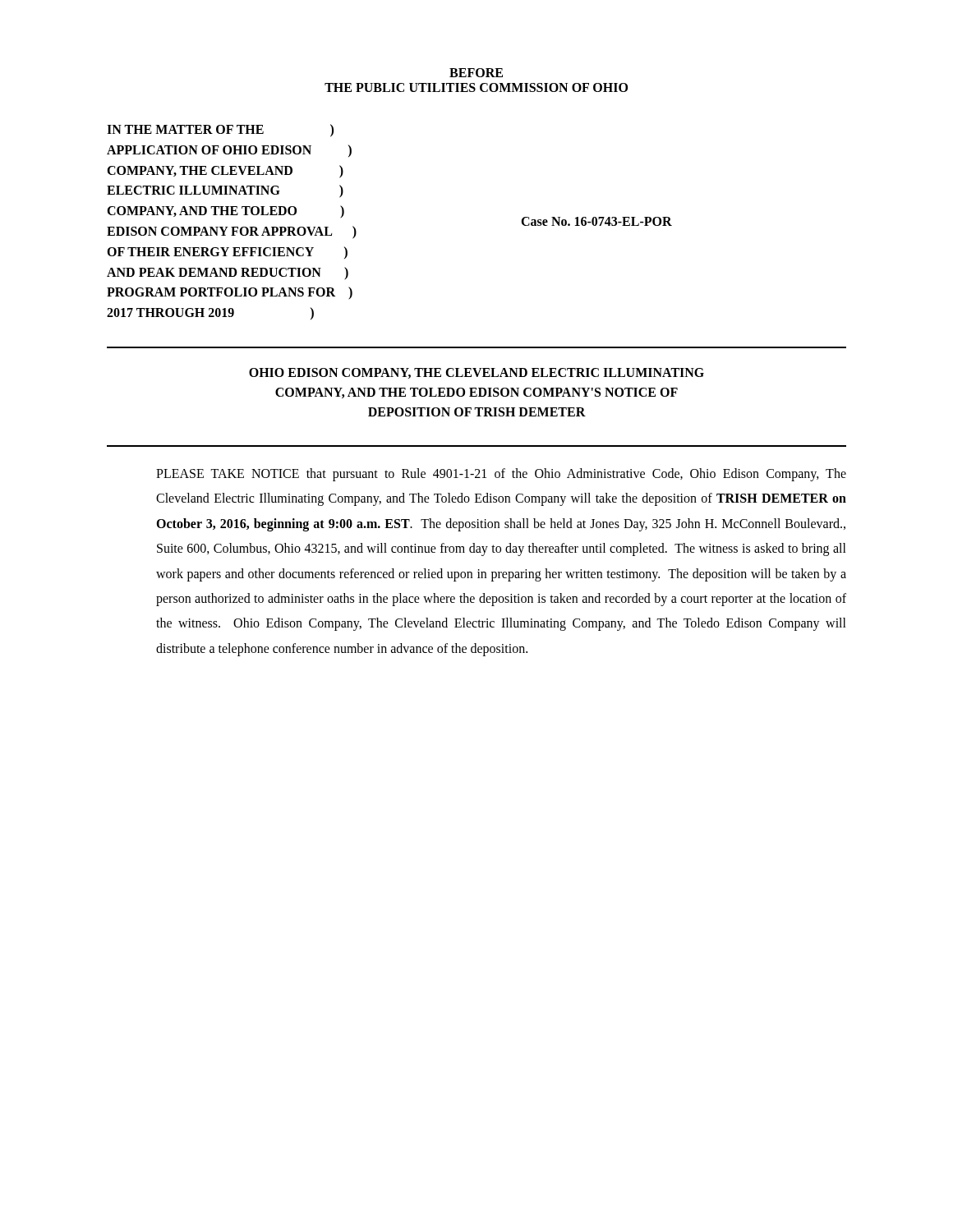953x1232 pixels.
Task: Point to the block beginning "PLEASE TAKE NOTICE that pursuant to"
Action: (501, 561)
